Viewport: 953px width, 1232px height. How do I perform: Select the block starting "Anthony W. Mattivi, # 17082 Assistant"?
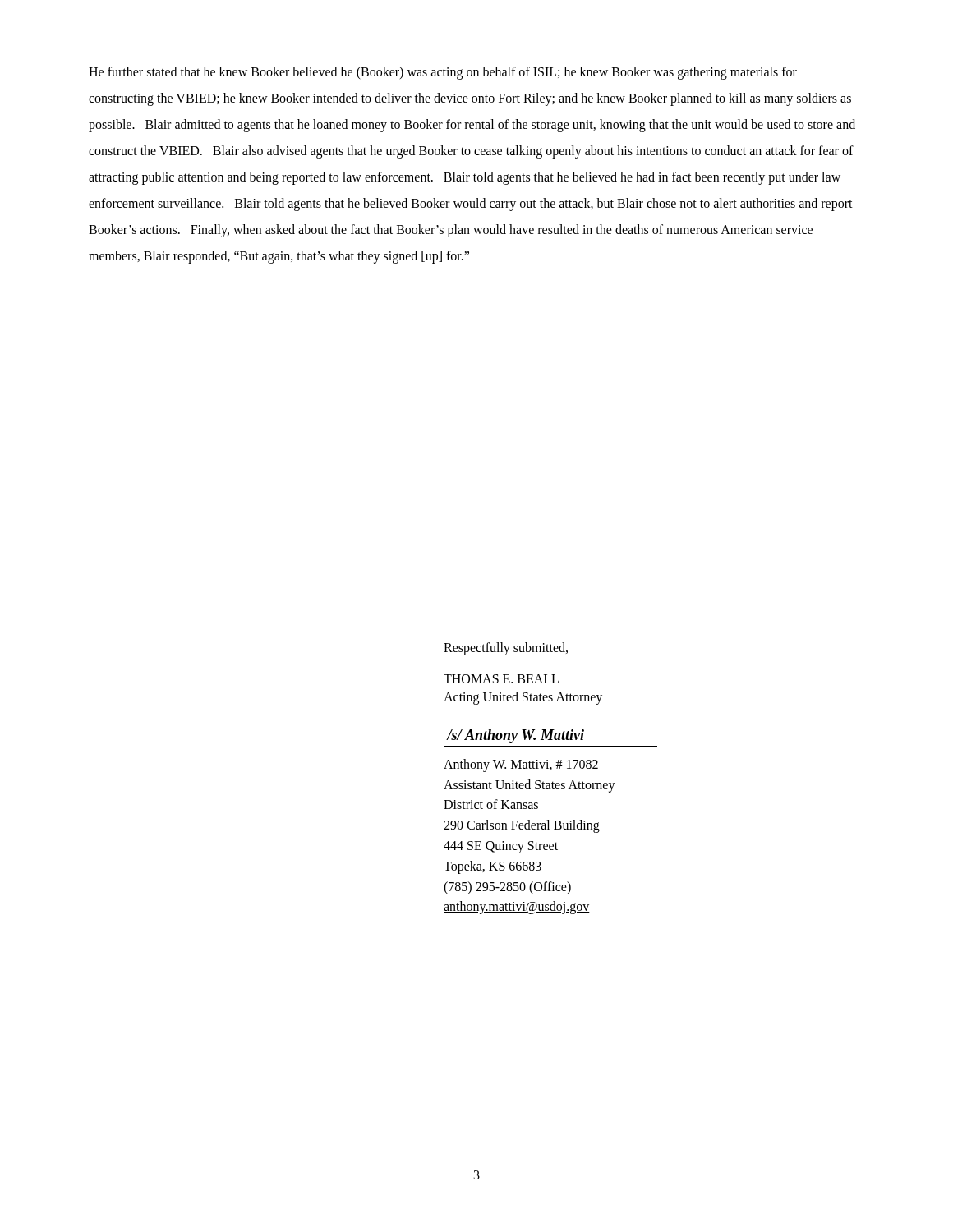click(x=529, y=835)
